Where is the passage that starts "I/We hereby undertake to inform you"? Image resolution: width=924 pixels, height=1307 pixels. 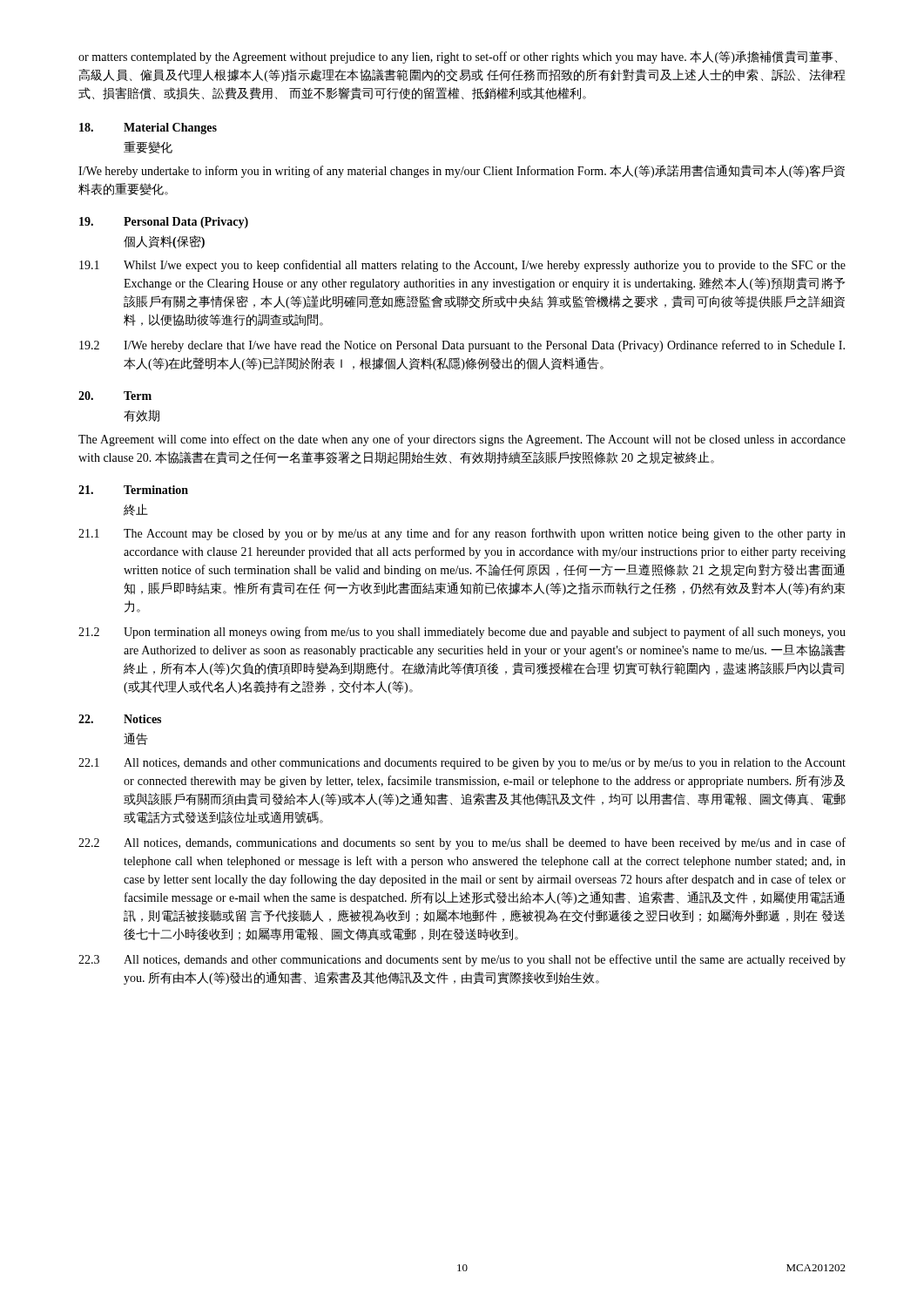pyautogui.click(x=462, y=180)
